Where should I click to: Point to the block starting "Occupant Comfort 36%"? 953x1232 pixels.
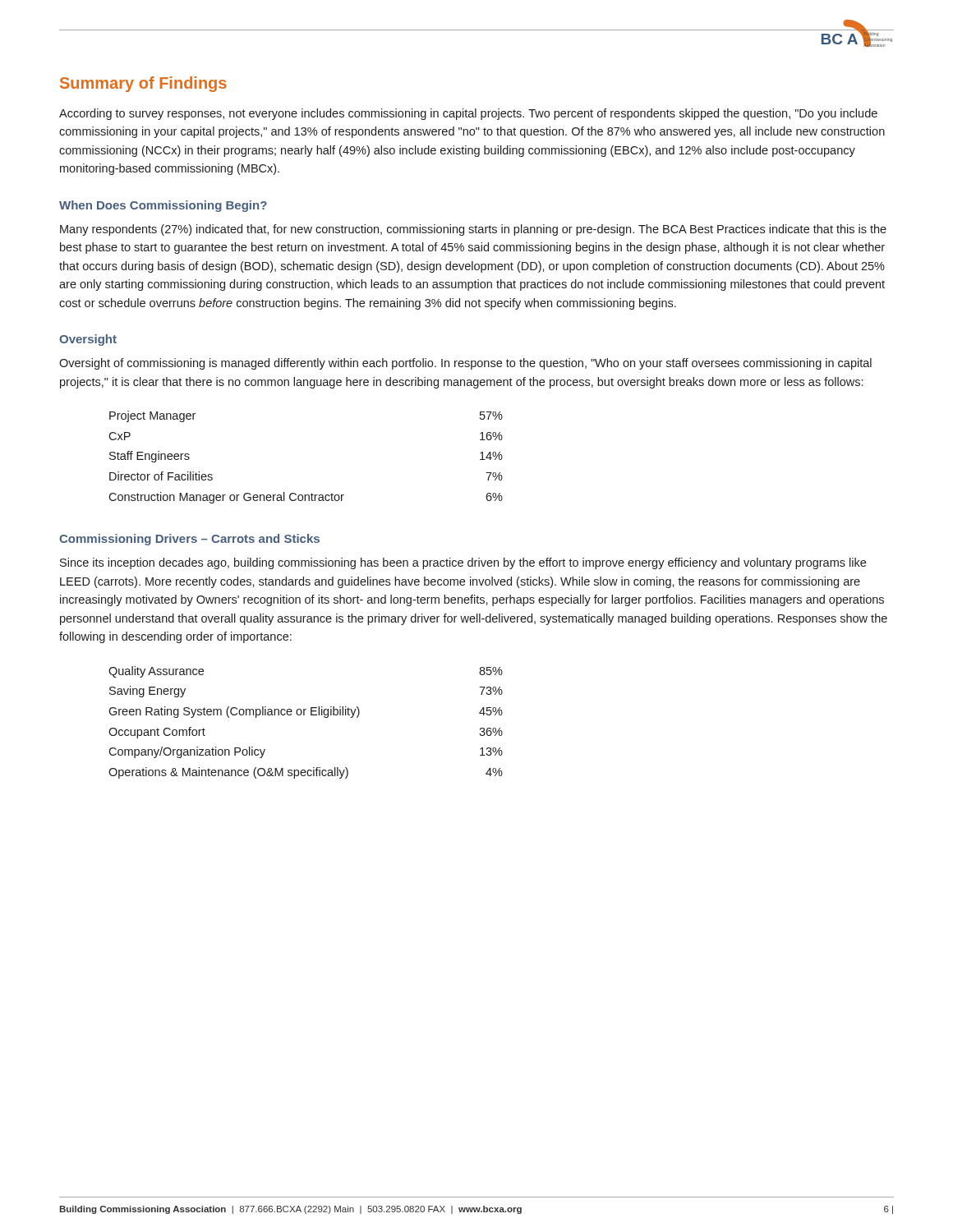coord(157,732)
